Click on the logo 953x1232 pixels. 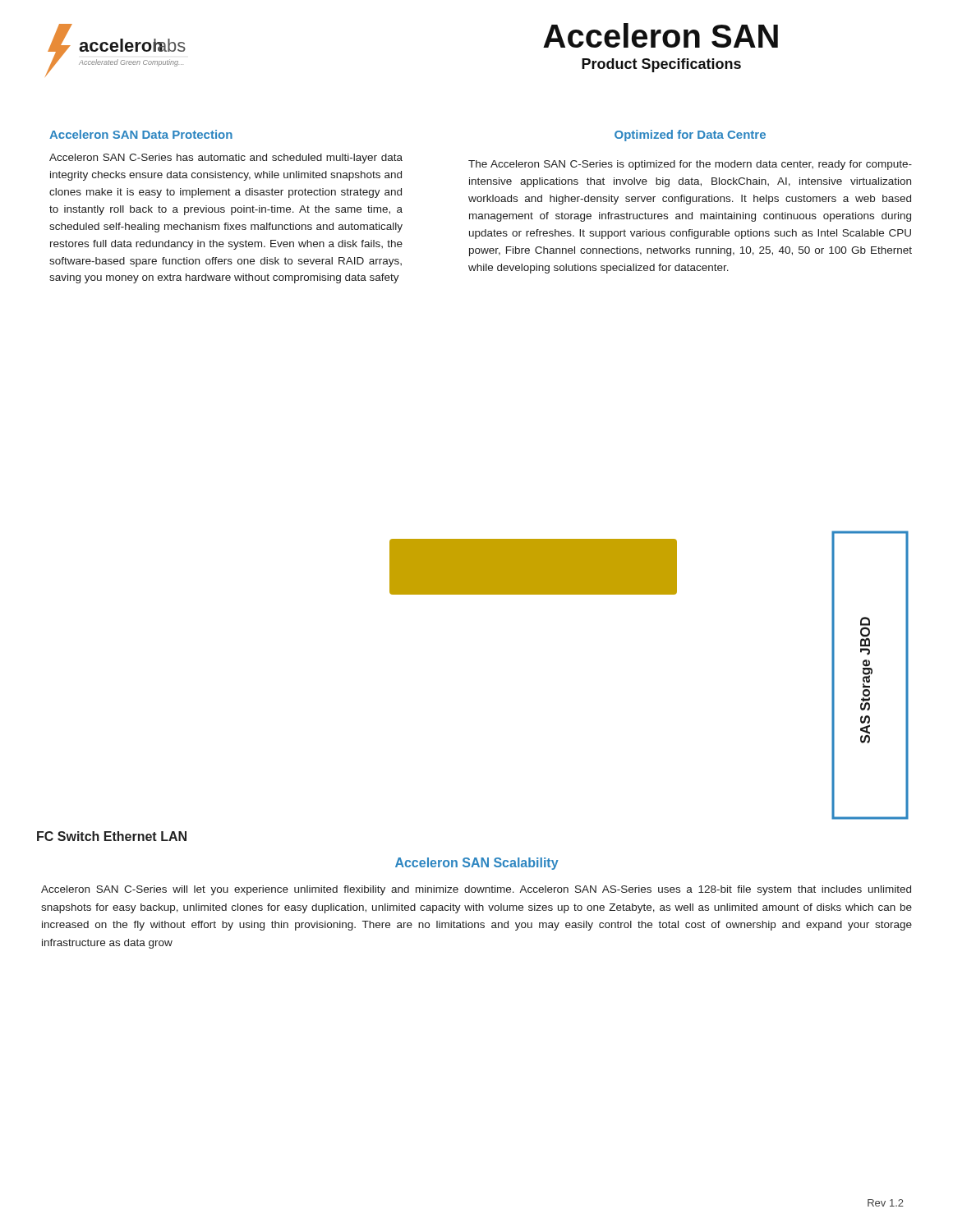(122, 51)
